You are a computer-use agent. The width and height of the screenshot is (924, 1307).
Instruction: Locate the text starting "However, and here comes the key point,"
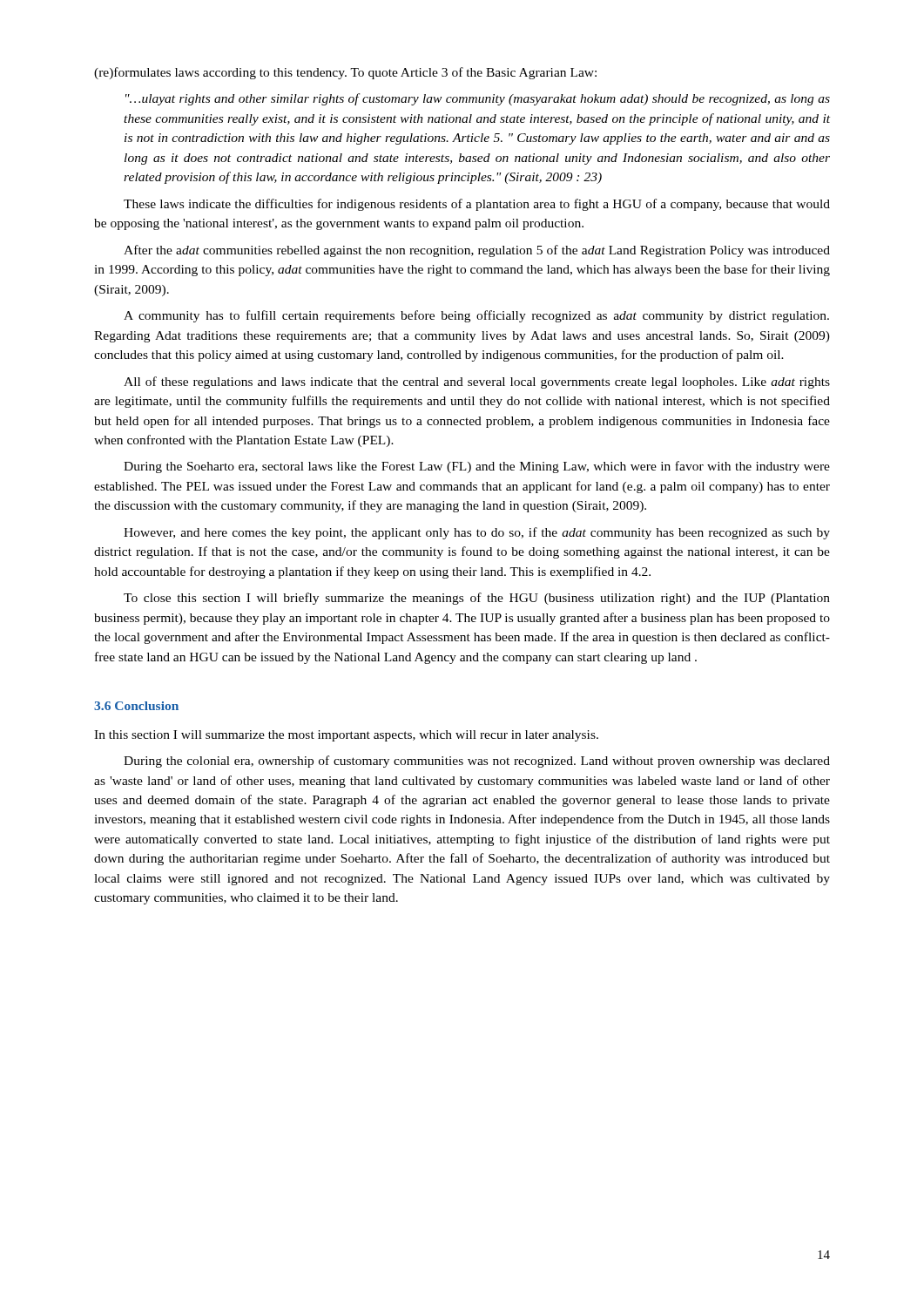click(x=462, y=552)
